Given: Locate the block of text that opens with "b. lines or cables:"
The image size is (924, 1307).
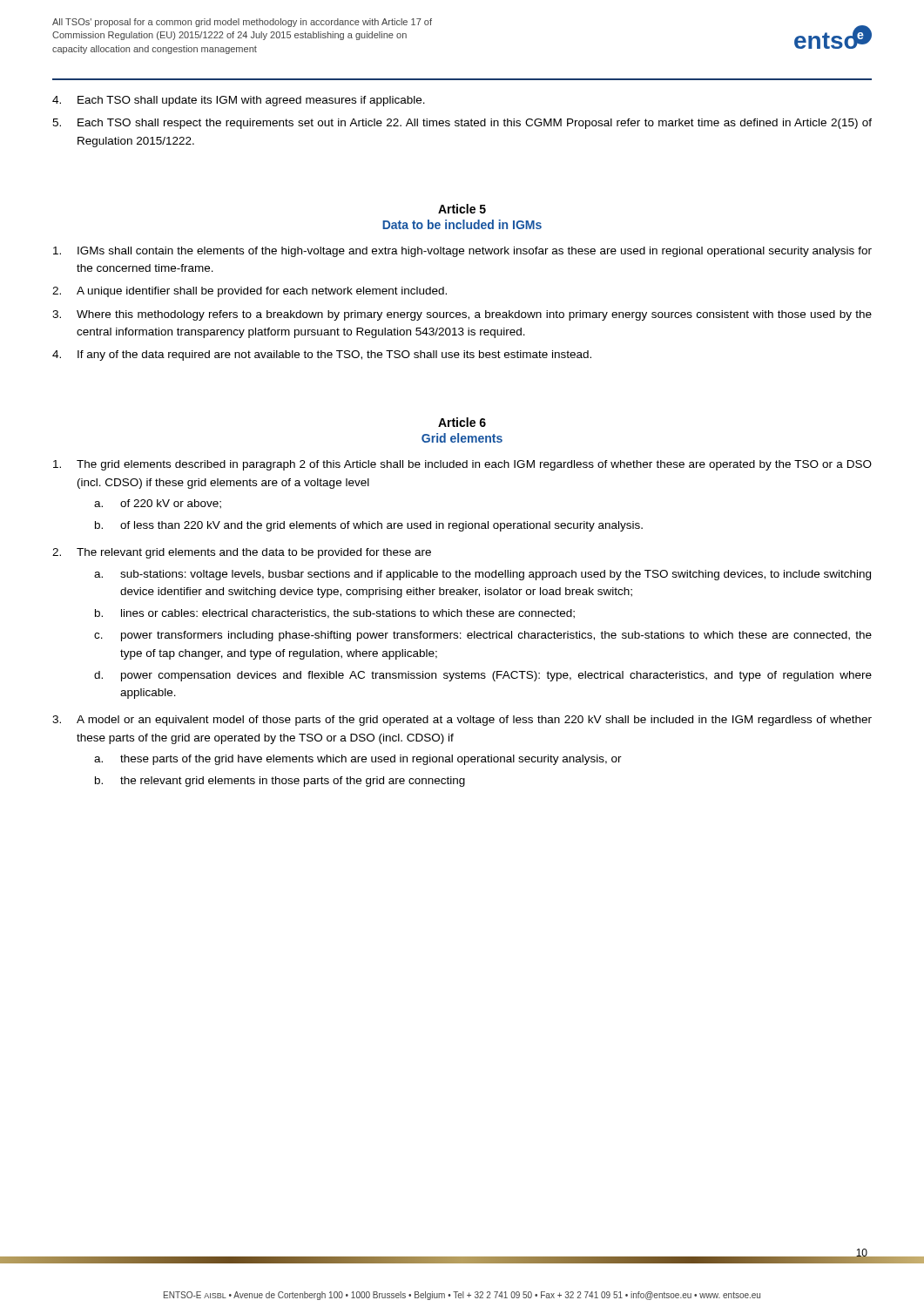Looking at the screenshot, I should [483, 614].
